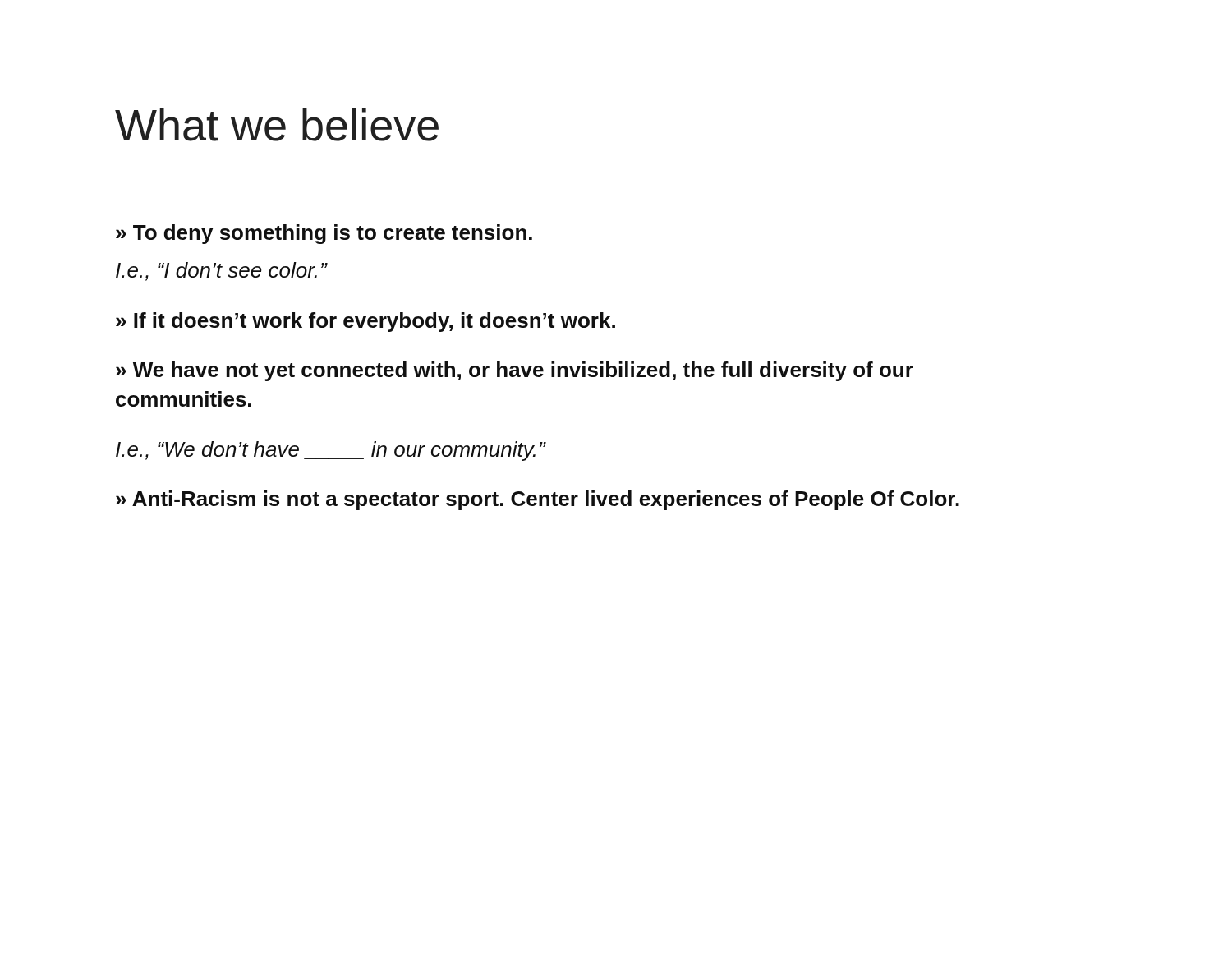Where is the passage that starts "» Anti-Racism is"?

(x=538, y=499)
